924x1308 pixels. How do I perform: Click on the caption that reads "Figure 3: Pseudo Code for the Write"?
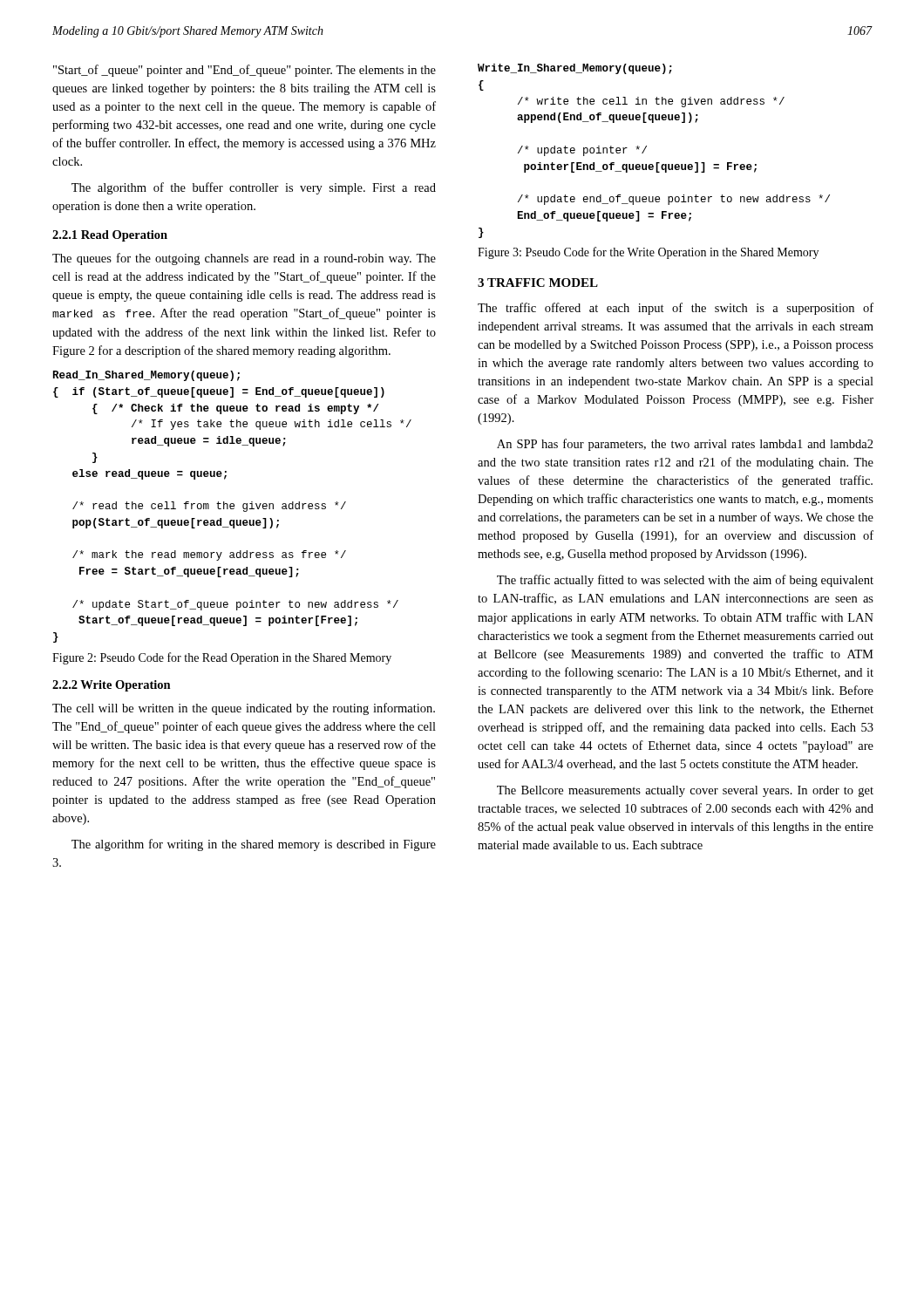648,253
